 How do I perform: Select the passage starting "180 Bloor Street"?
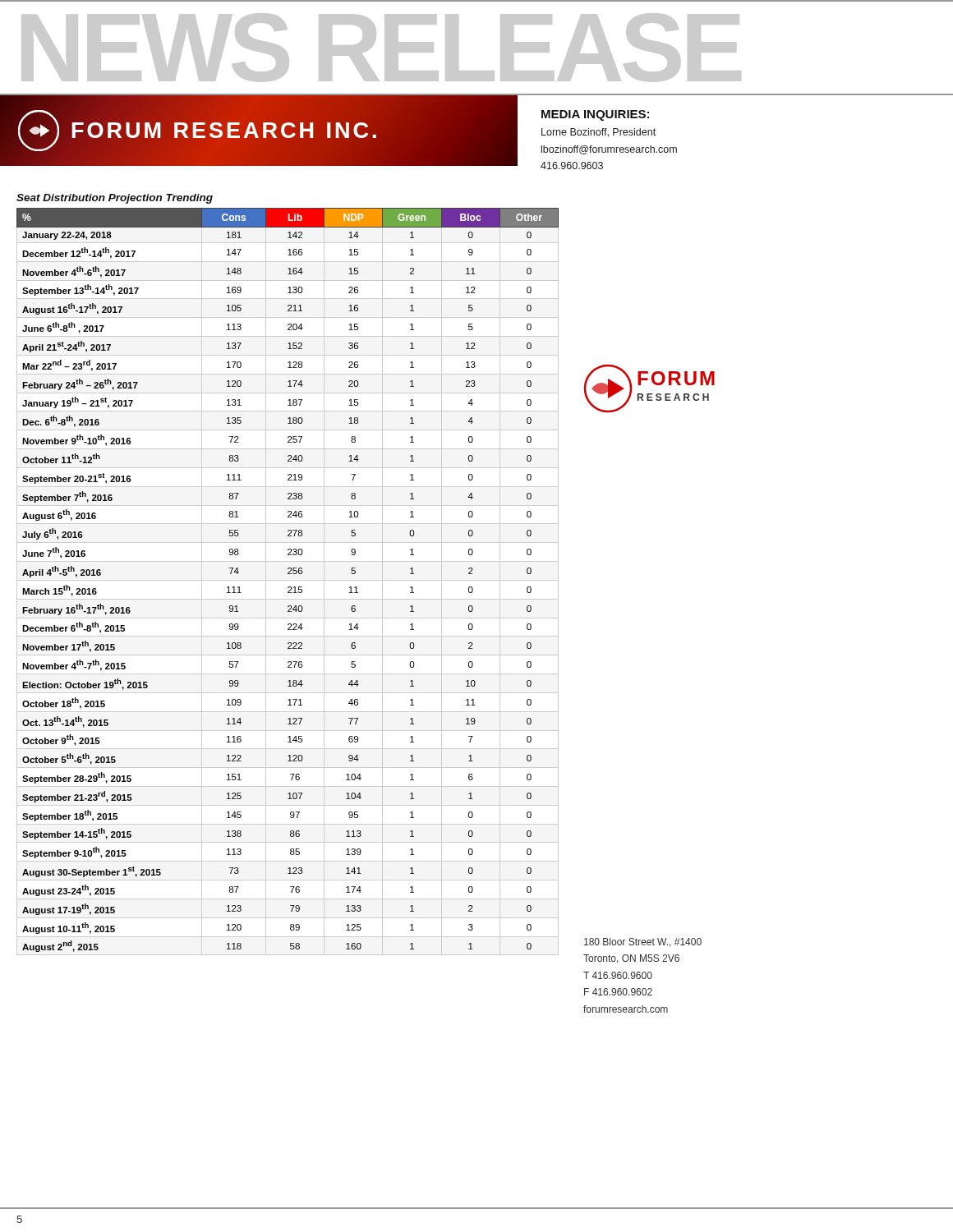pos(643,976)
